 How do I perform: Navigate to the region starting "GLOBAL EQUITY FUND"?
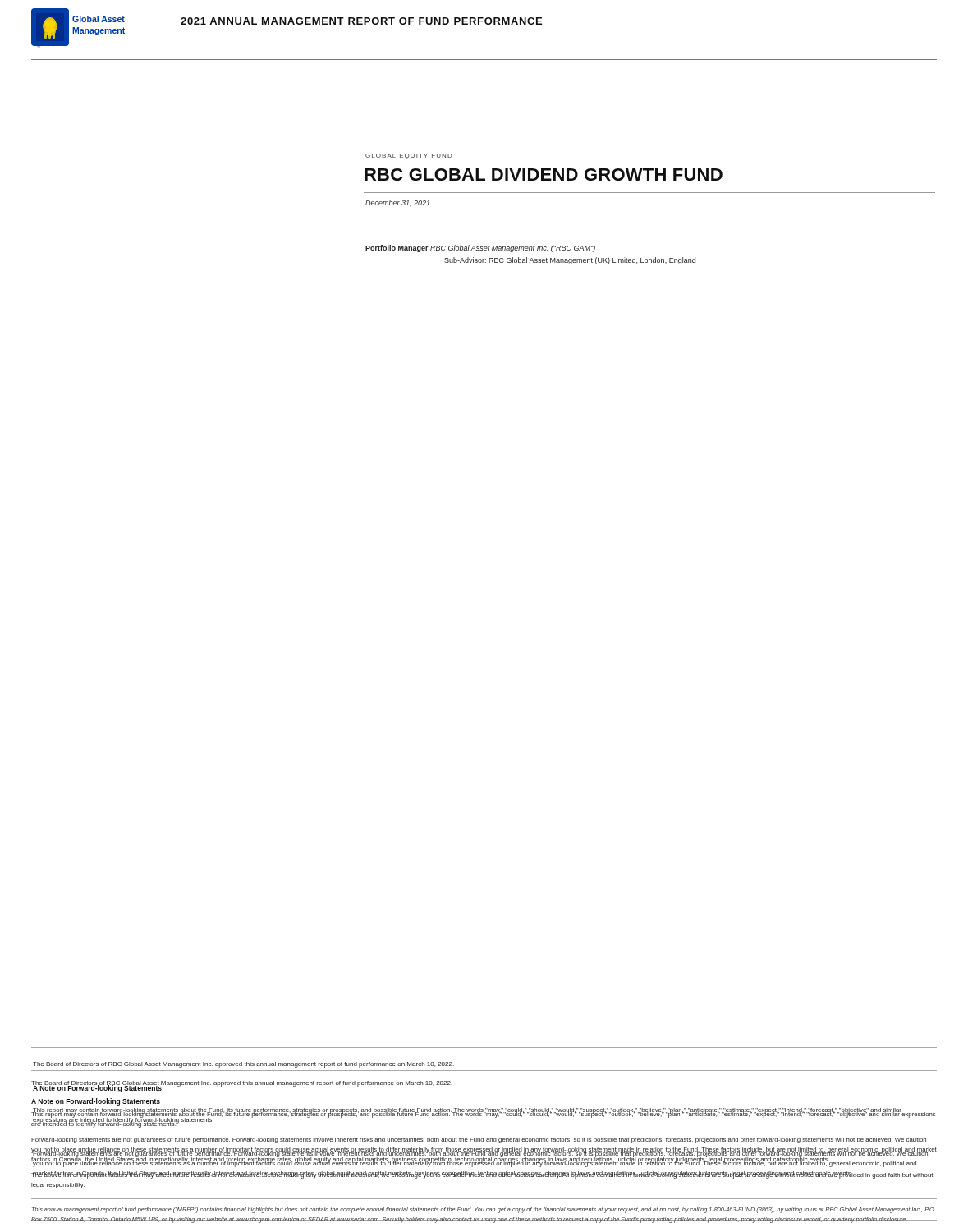pos(409,156)
